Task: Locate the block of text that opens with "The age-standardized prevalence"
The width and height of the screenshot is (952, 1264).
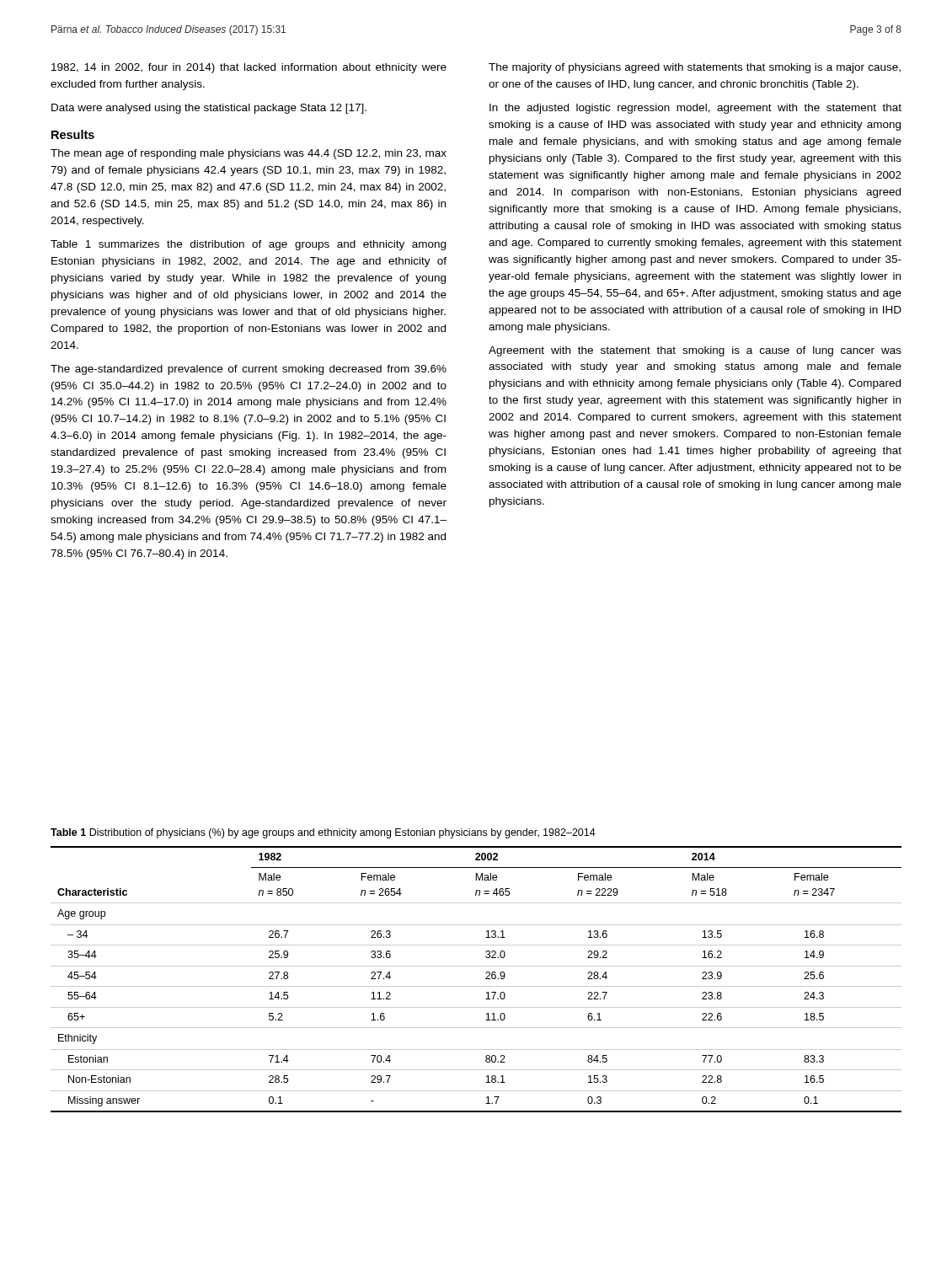Action: 249,461
